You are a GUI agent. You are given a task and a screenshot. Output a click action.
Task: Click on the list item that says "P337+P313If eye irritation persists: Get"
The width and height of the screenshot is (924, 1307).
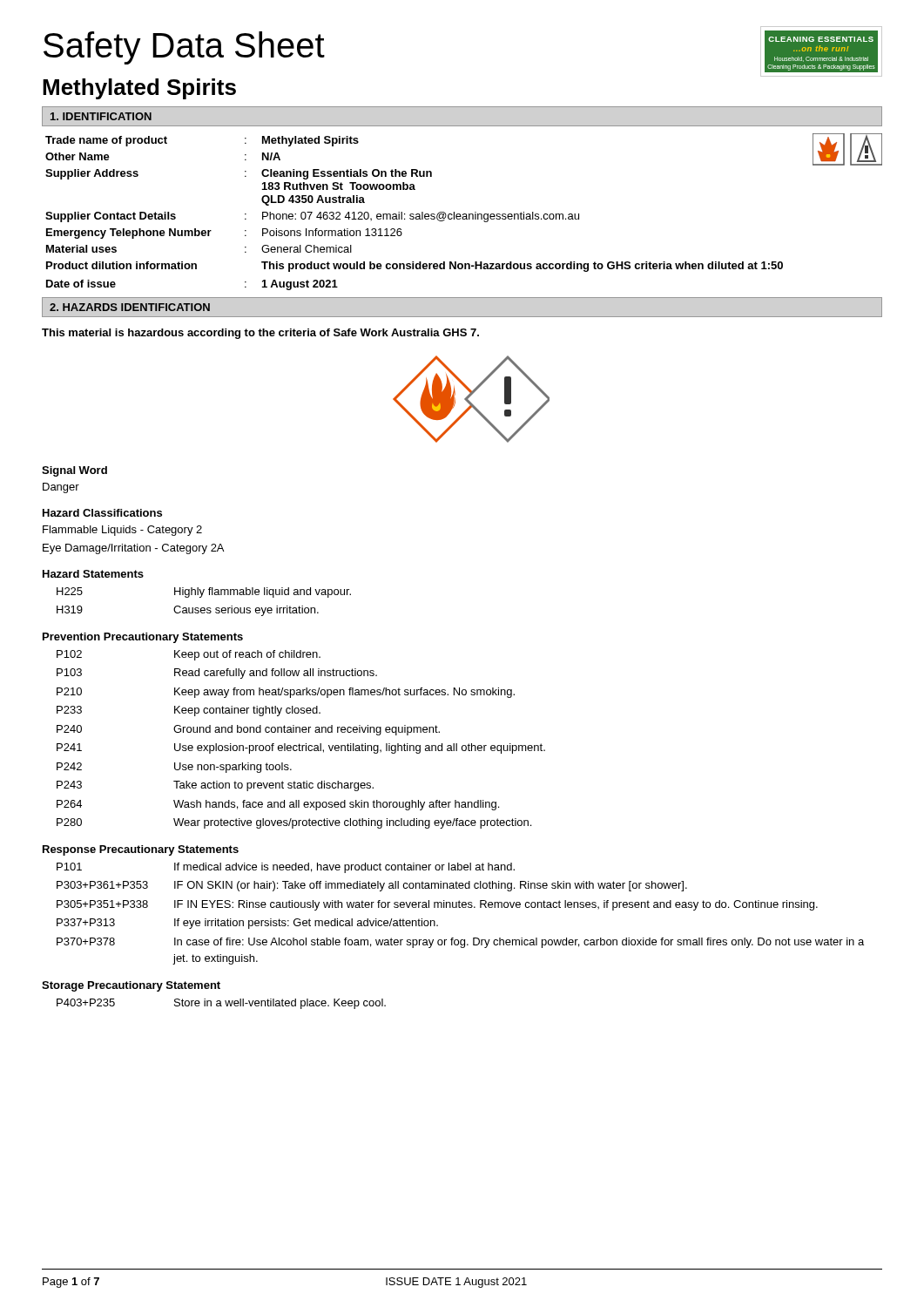pyautogui.click(x=247, y=924)
